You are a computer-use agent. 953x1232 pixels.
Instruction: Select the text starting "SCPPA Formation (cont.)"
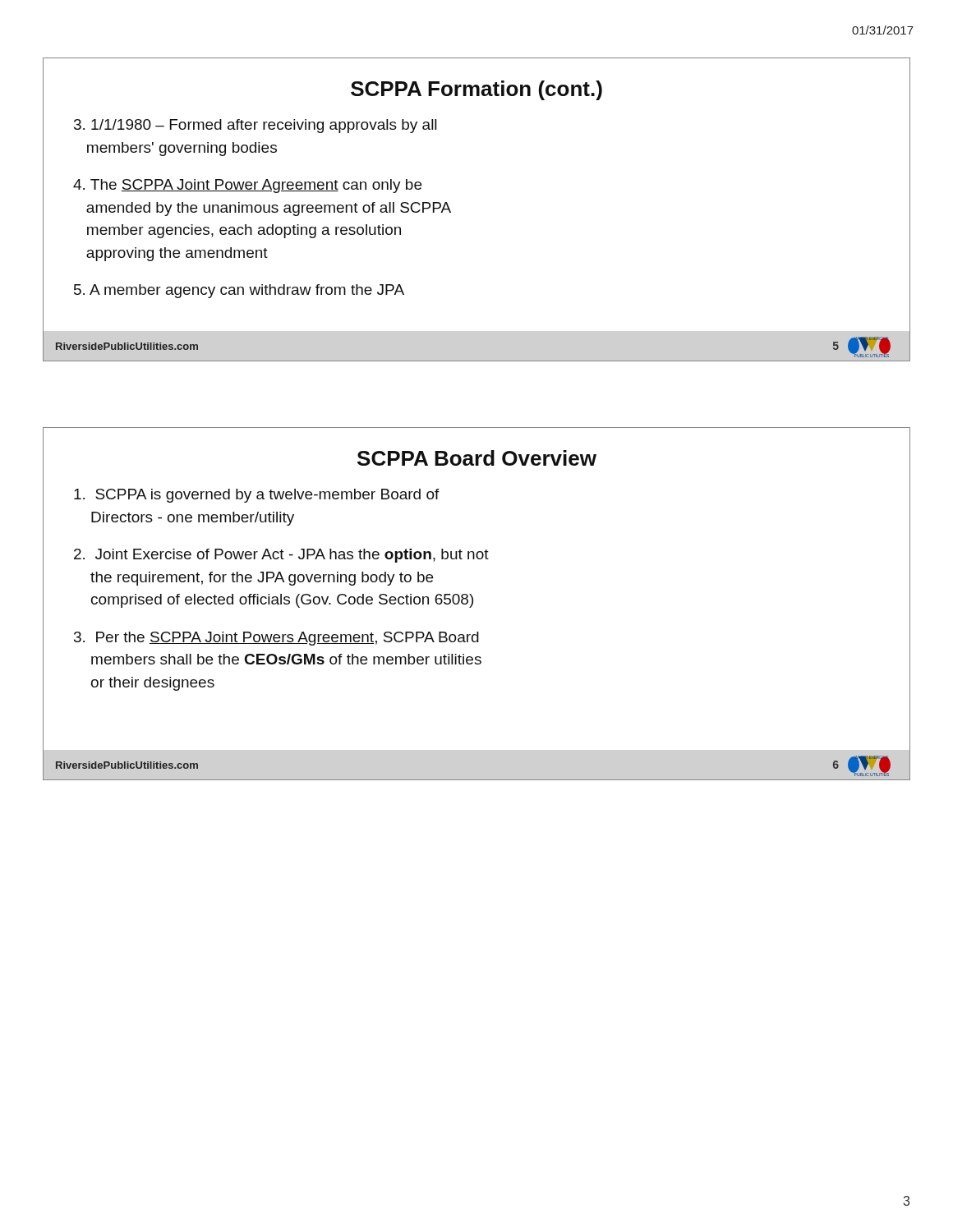pyautogui.click(x=476, y=89)
